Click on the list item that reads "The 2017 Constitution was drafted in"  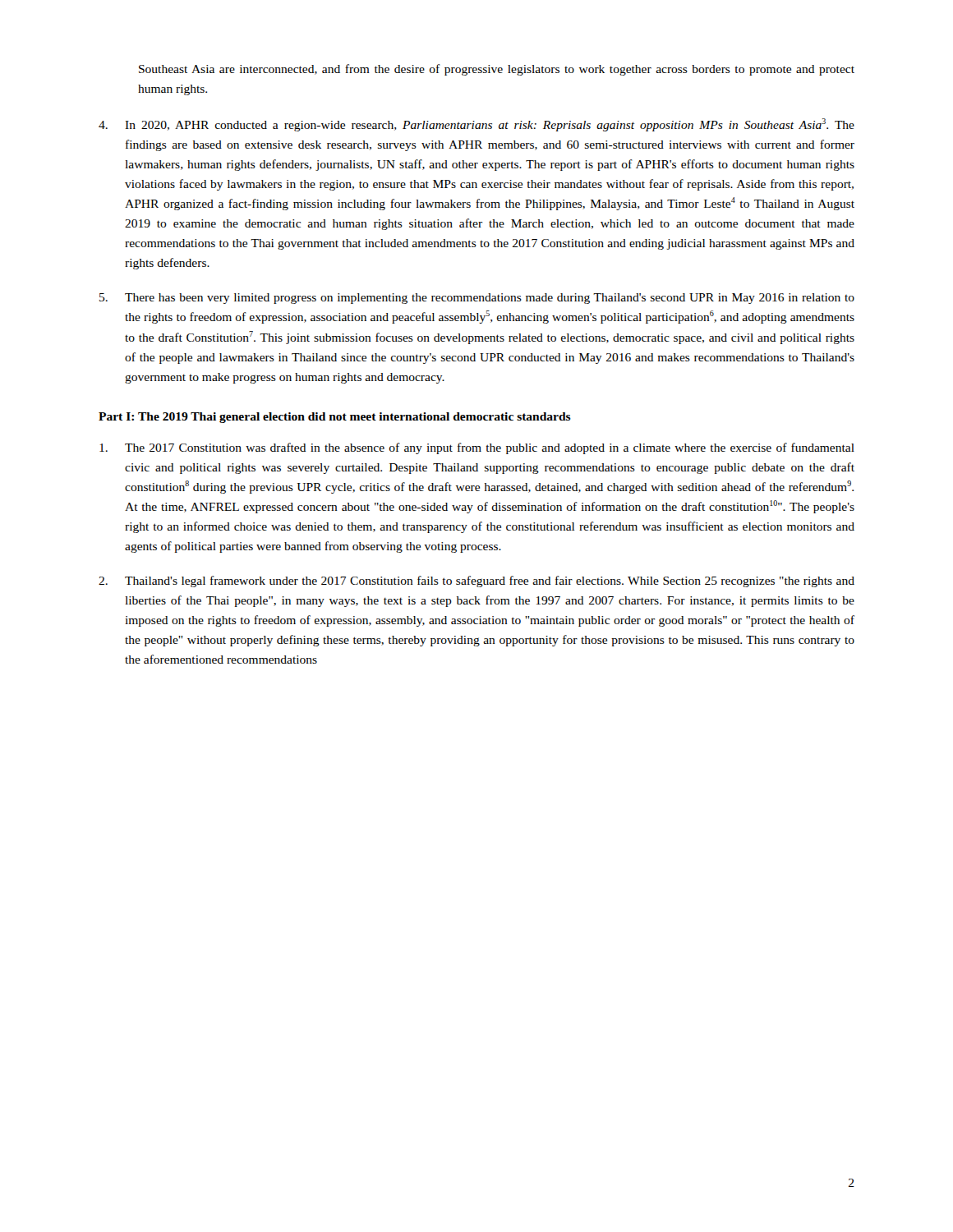click(x=476, y=497)
